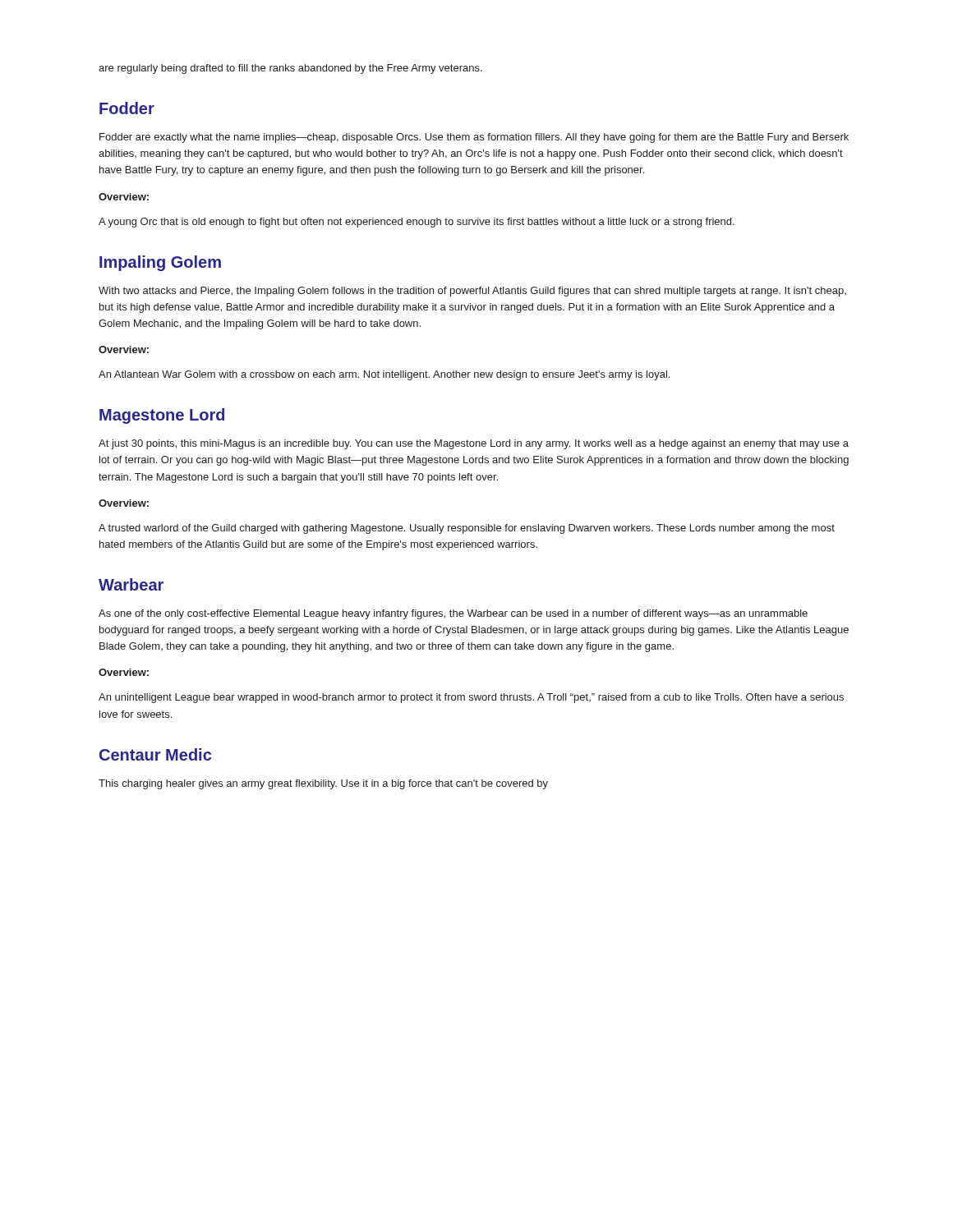
Task: Point to the block starting "Fodder are exactly what the name implies—cheap,"
Action: point(476,154)
